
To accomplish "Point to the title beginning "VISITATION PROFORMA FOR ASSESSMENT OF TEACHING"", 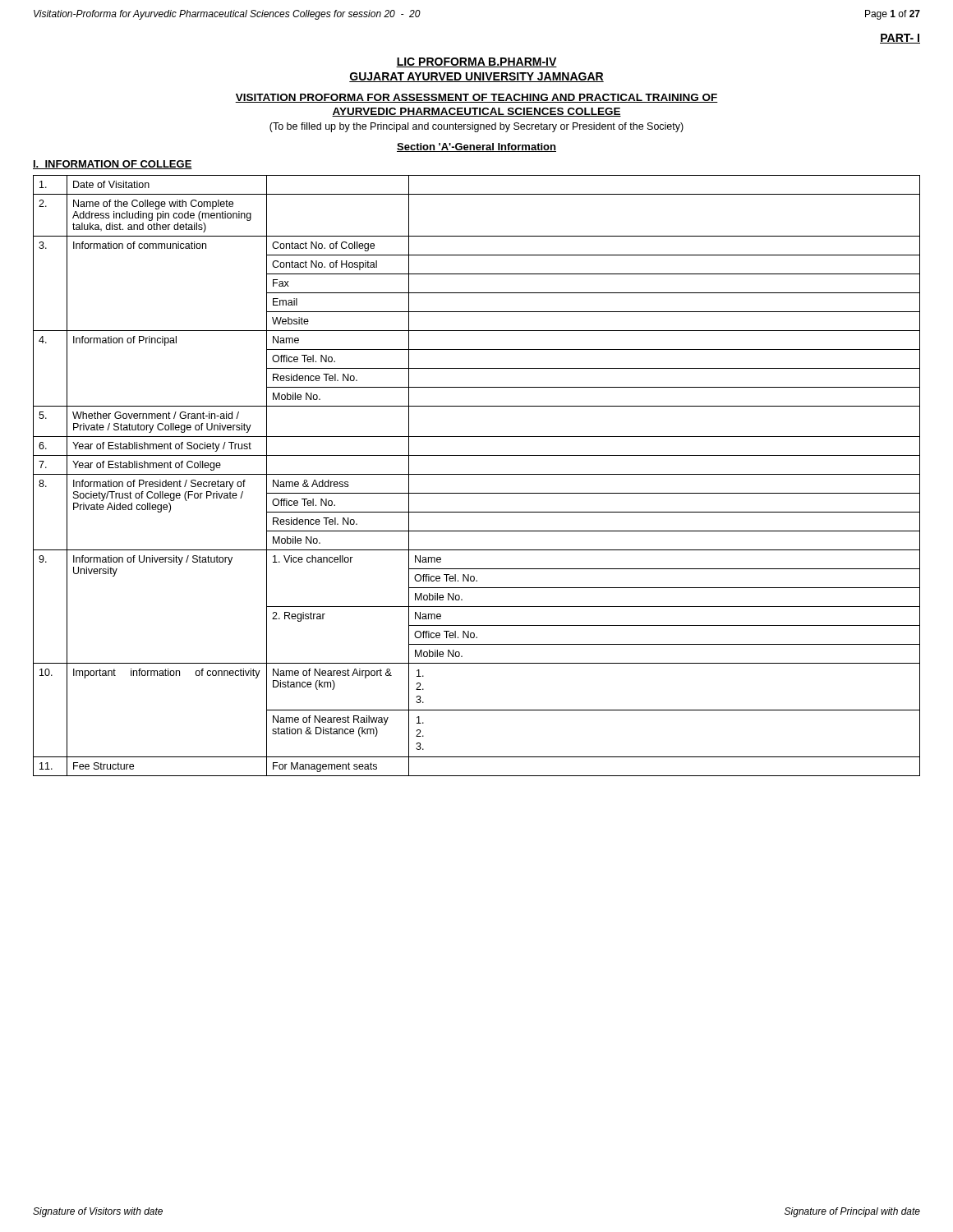I will coord(476,104).
